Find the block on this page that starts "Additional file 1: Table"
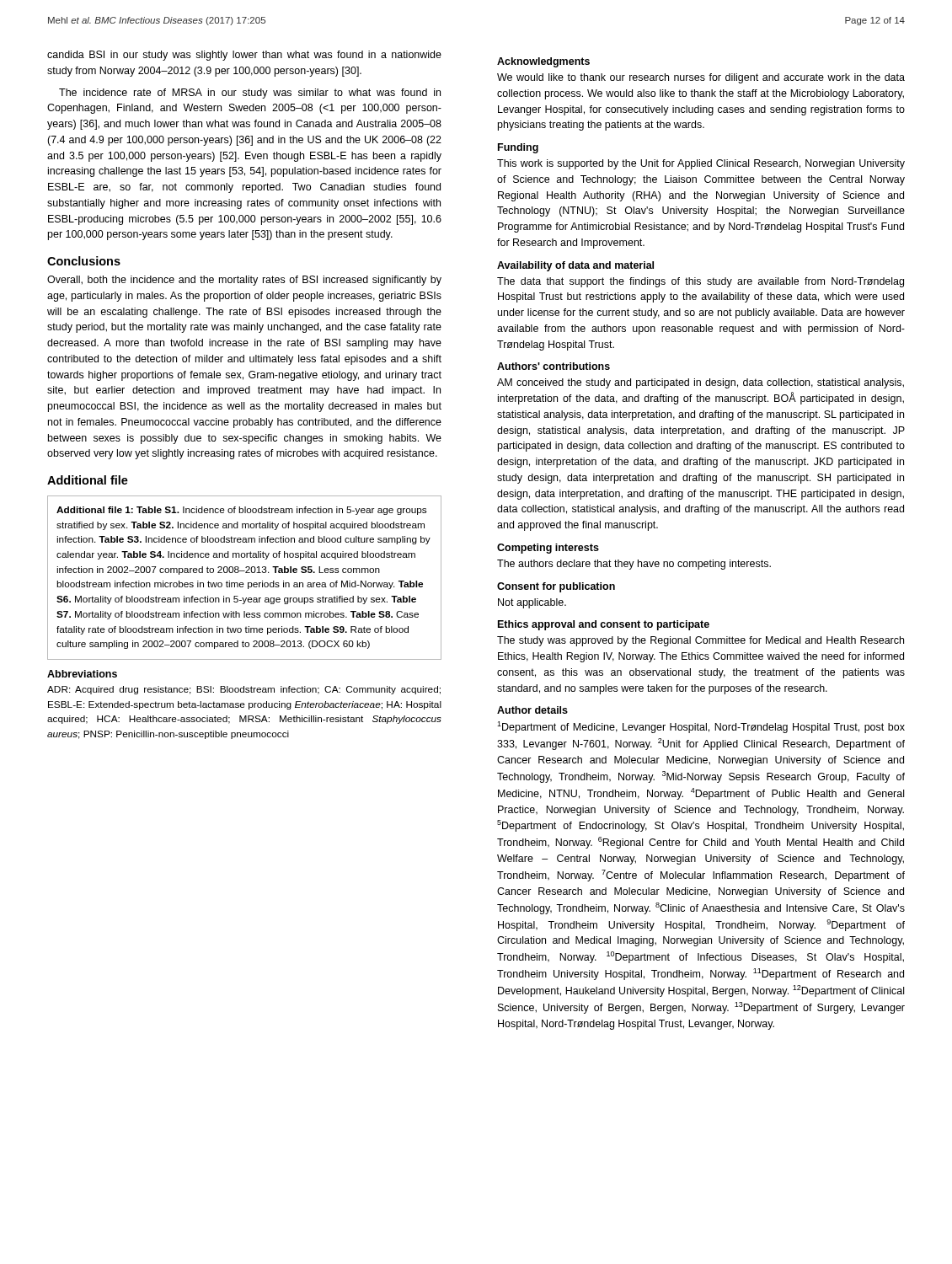 pos(244,578)
